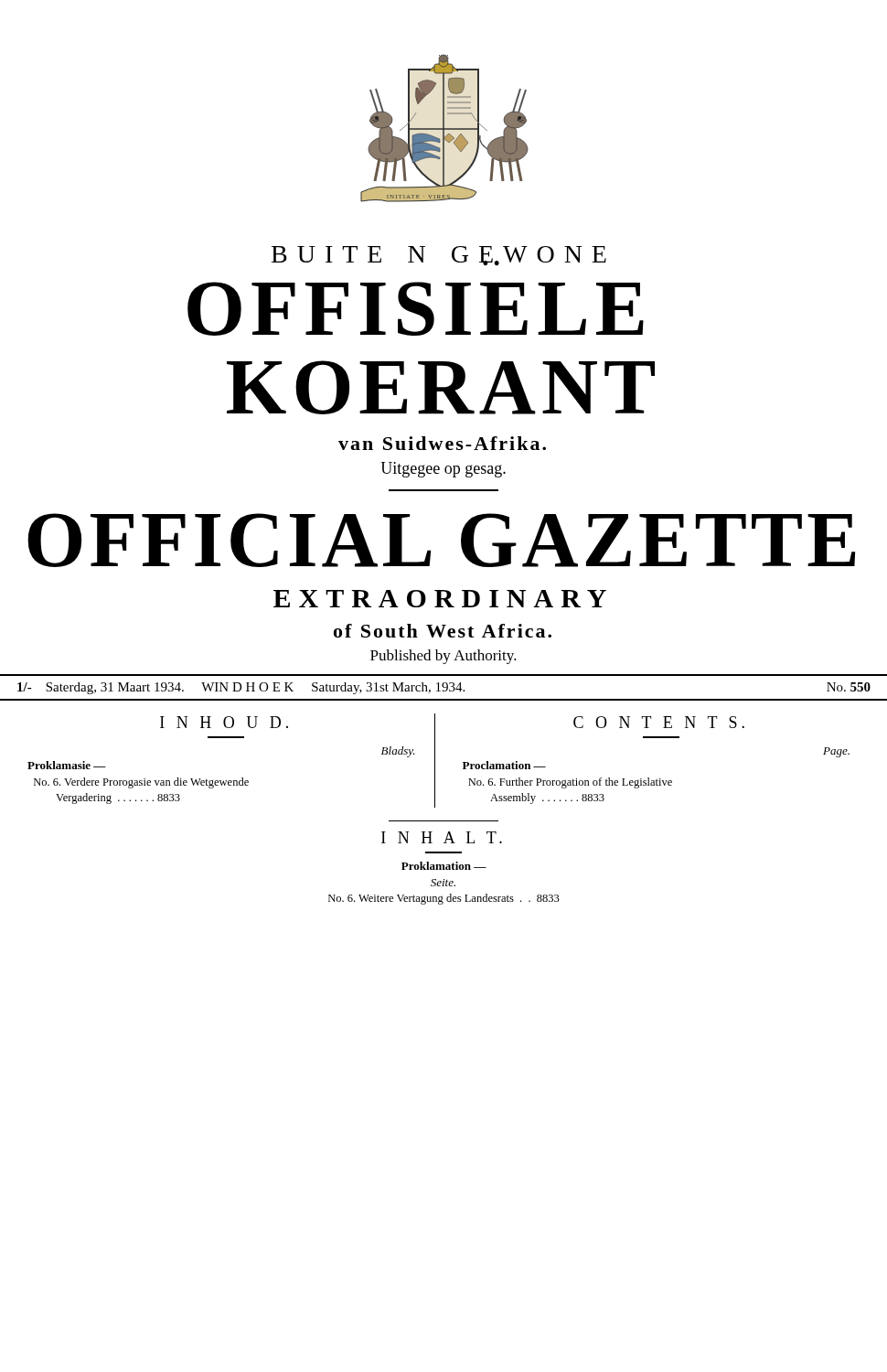Where does it say "van Suidwes-Afrika."?
The width and height of the screenshot is (887, 1372).
444,443
